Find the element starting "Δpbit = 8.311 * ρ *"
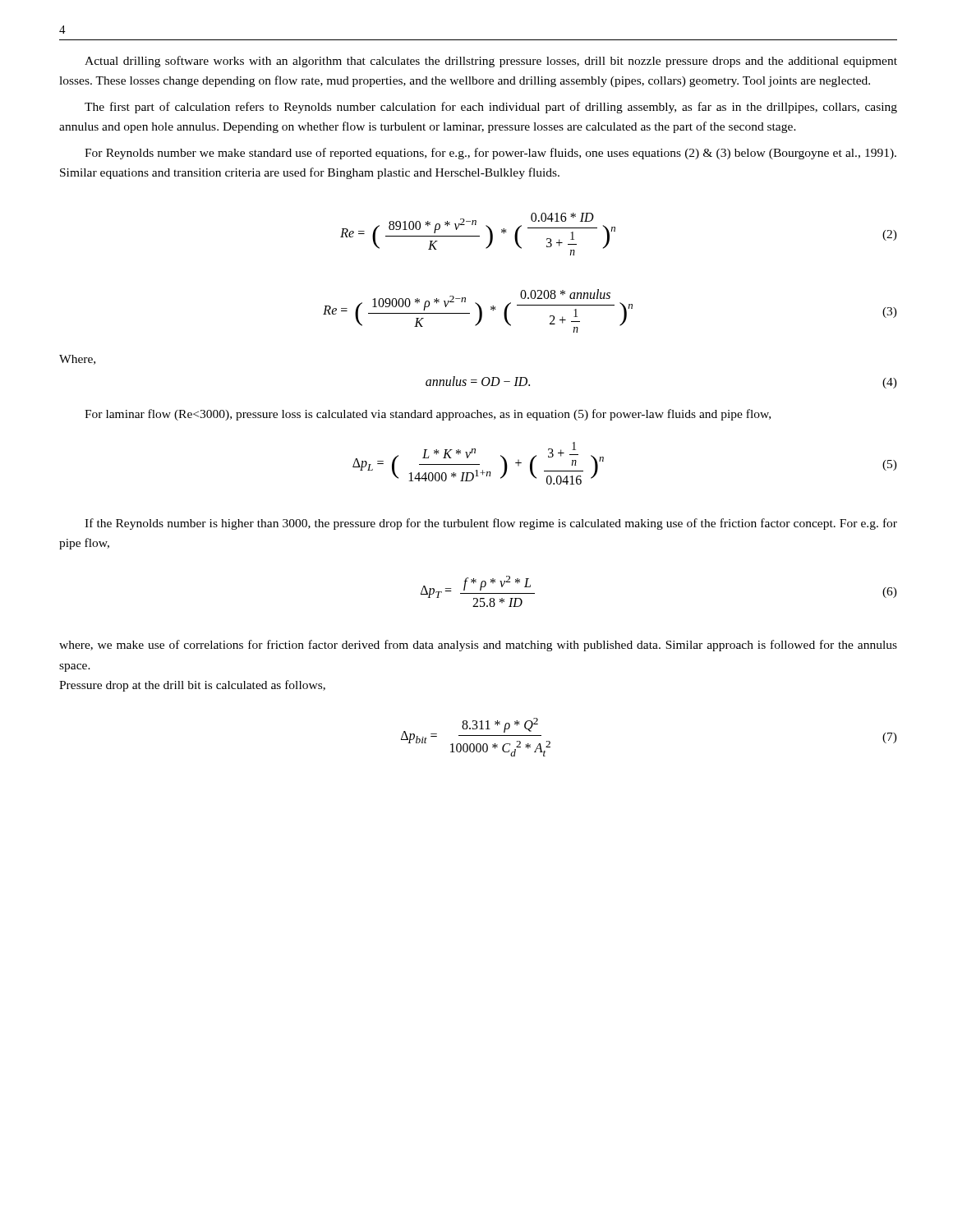 pos(503,736)
